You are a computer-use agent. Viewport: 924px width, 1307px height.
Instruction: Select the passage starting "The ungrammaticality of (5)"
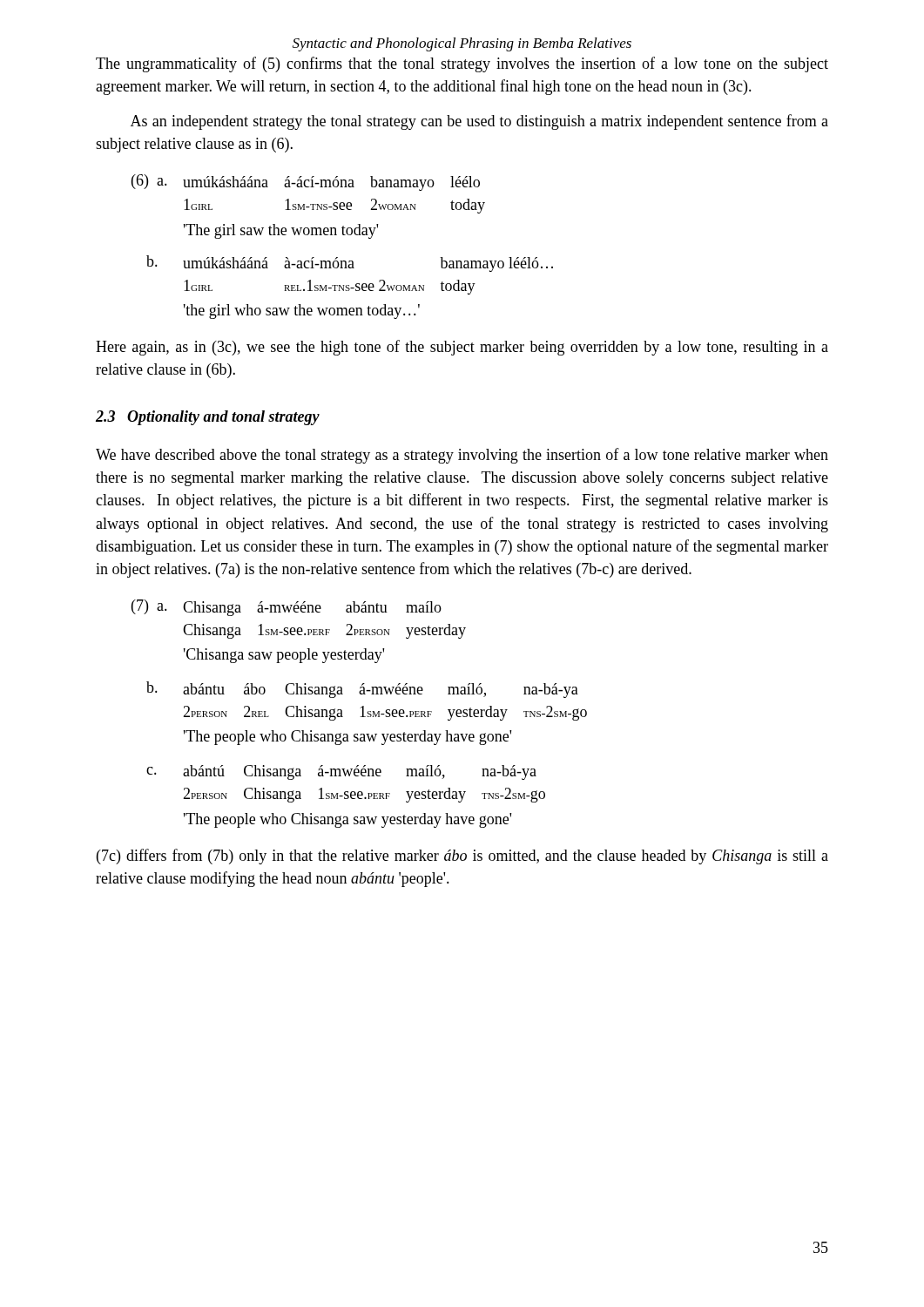(x=462, y=75)
